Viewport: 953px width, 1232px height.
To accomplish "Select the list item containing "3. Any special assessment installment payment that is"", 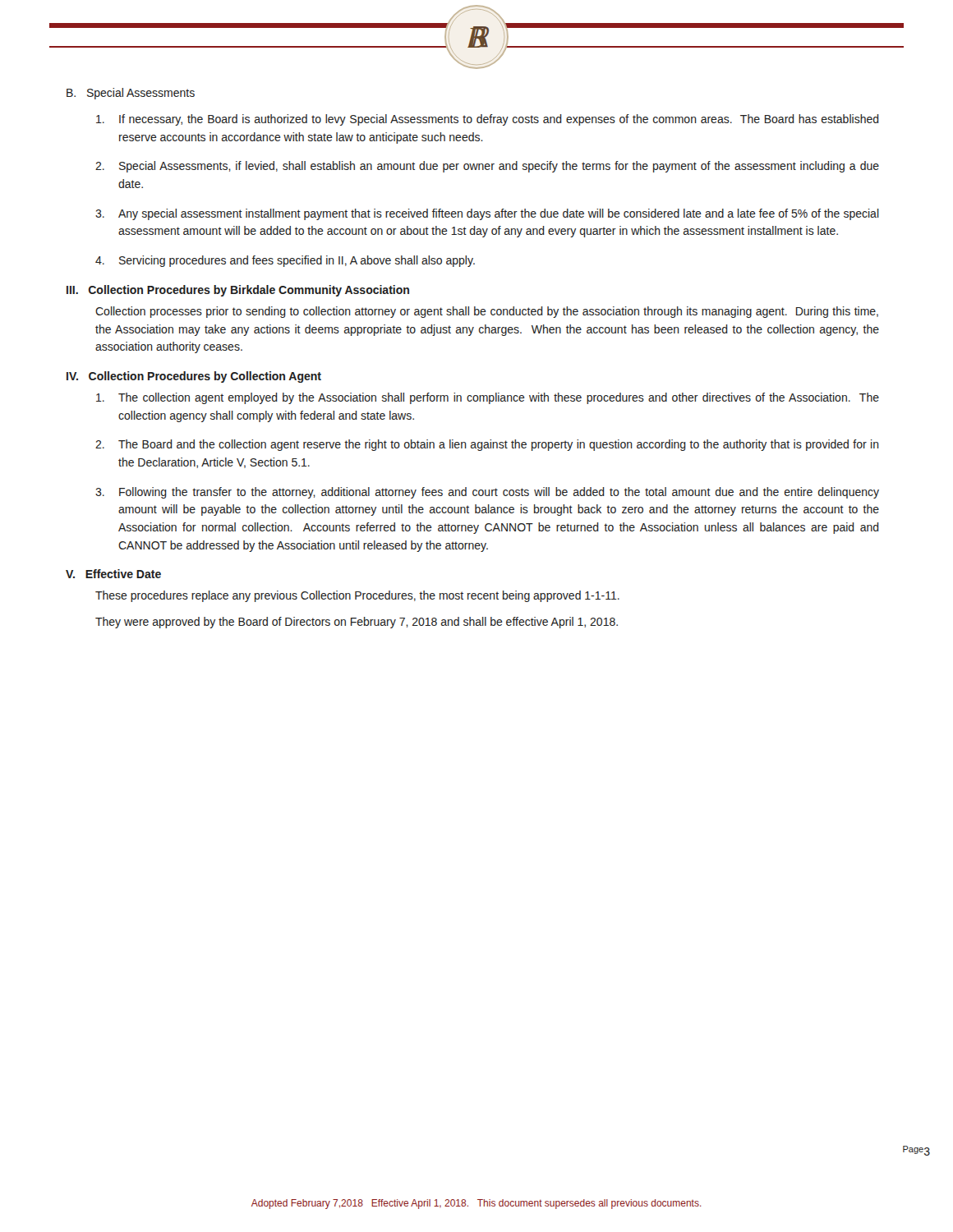I will pos(487,223).
